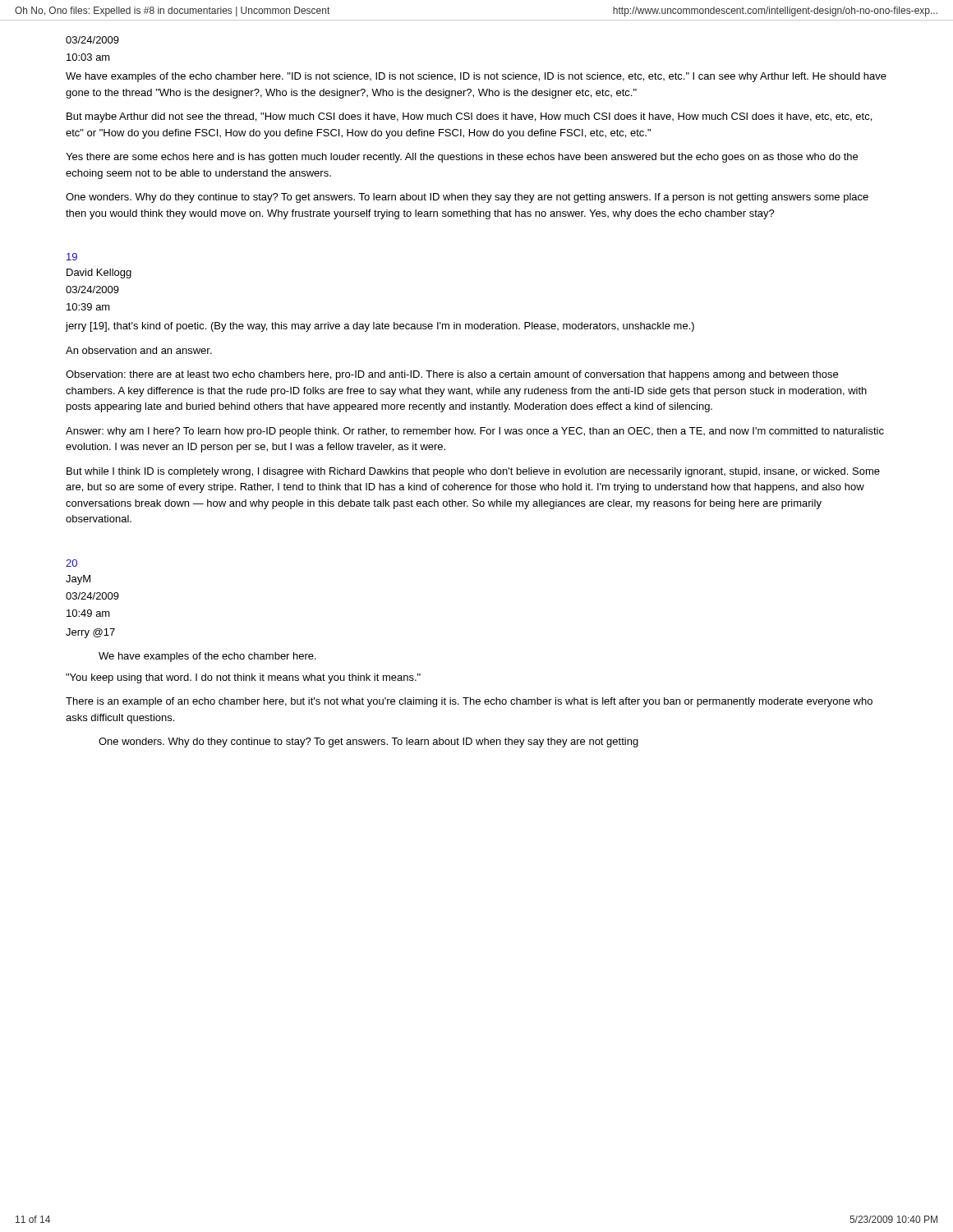Find the text that says "10:49 am"
This screenshot has height=1232, width=953.
tap(88, 613)
